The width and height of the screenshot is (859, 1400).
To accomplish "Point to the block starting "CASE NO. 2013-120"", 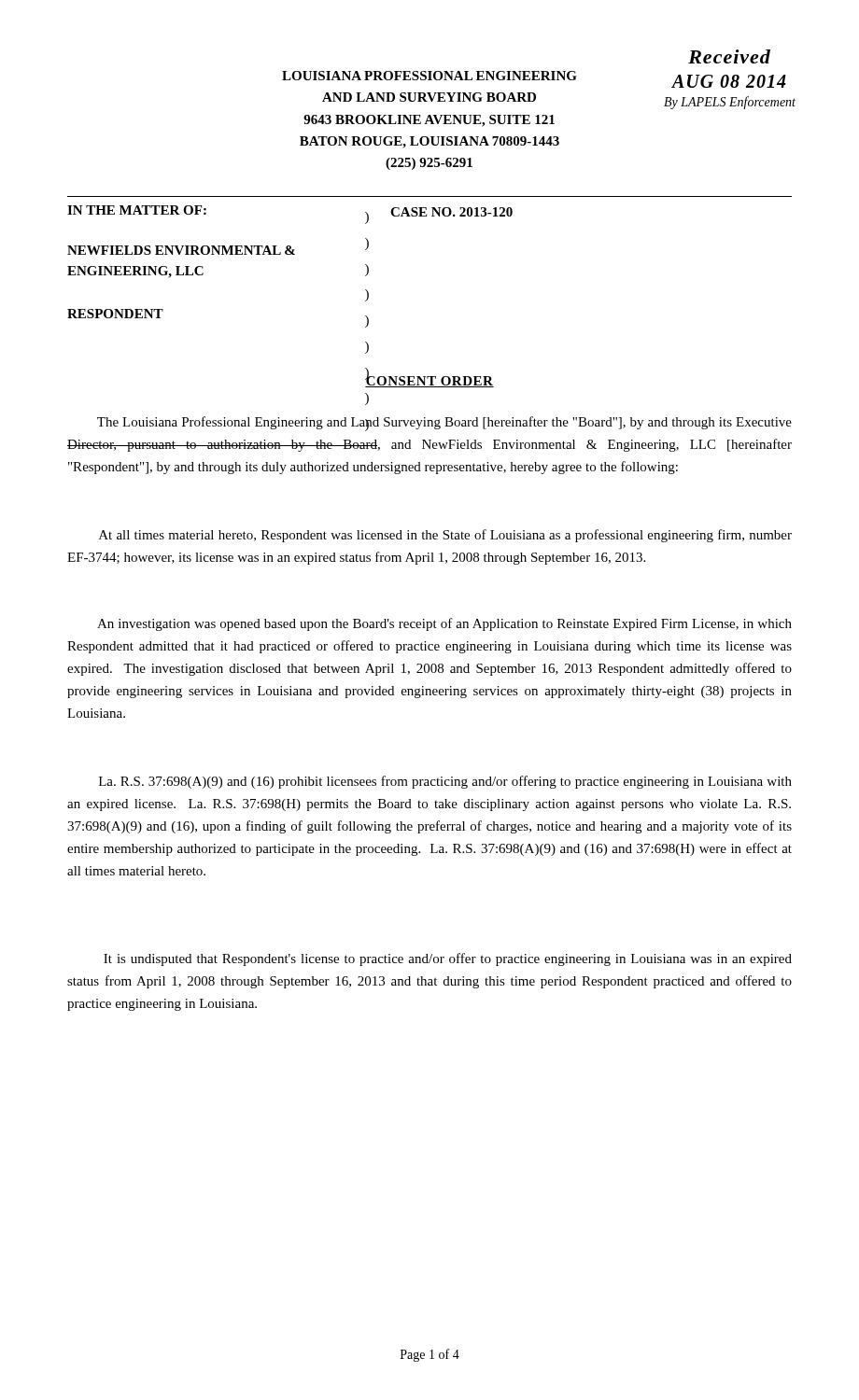I will coord(452,212).
